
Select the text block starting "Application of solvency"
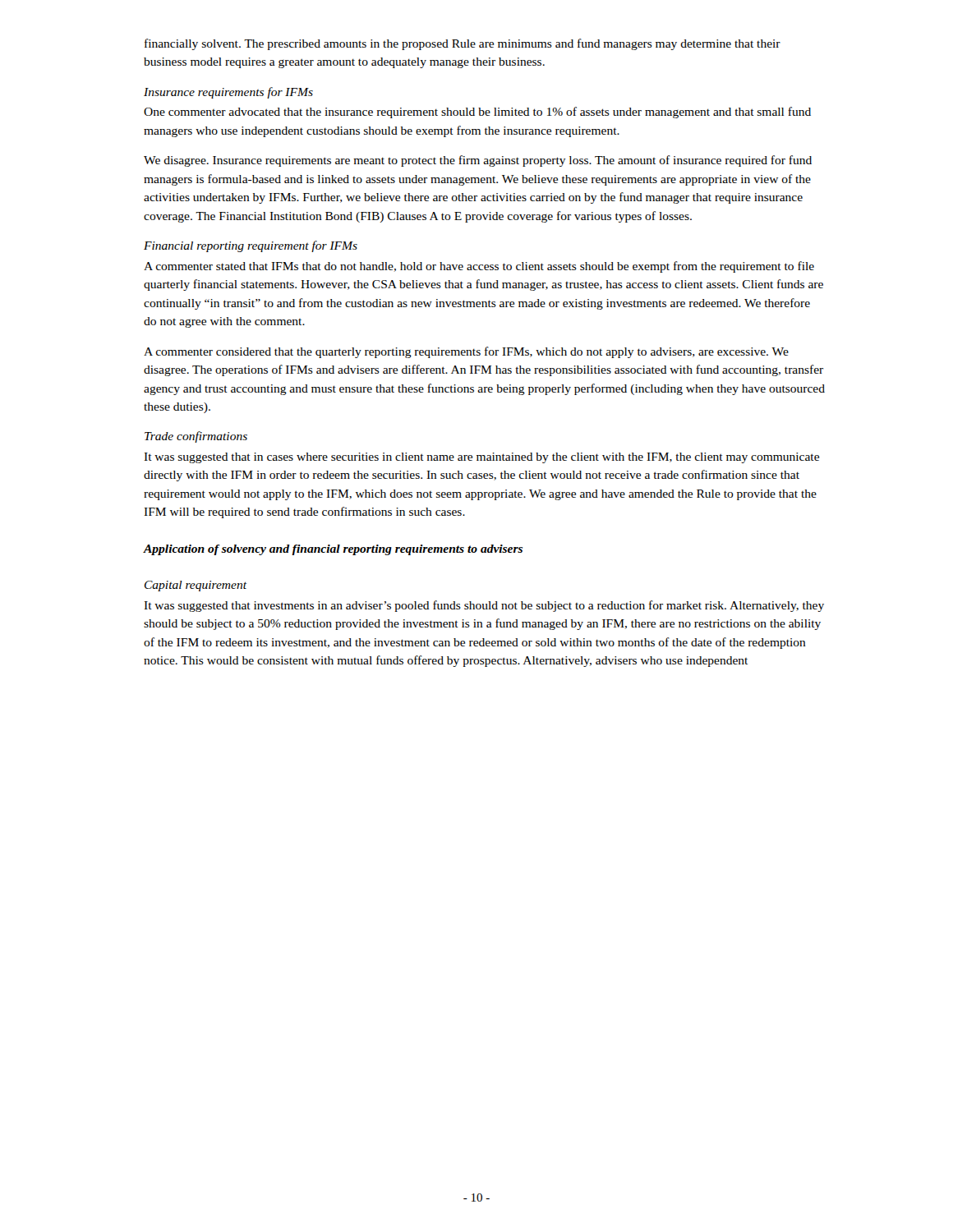[x=333, y=548]
